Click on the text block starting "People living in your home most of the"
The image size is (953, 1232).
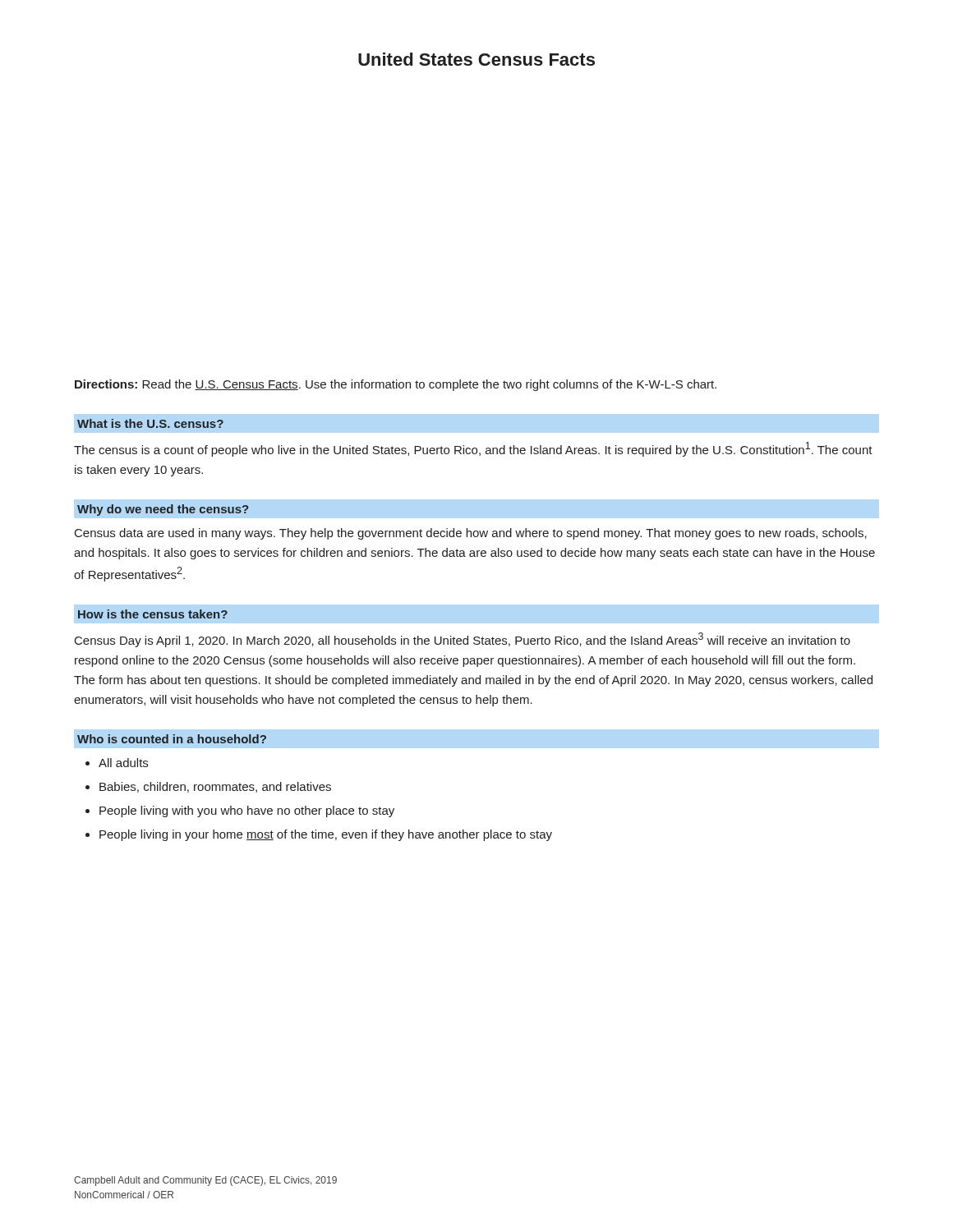point(325,834)
